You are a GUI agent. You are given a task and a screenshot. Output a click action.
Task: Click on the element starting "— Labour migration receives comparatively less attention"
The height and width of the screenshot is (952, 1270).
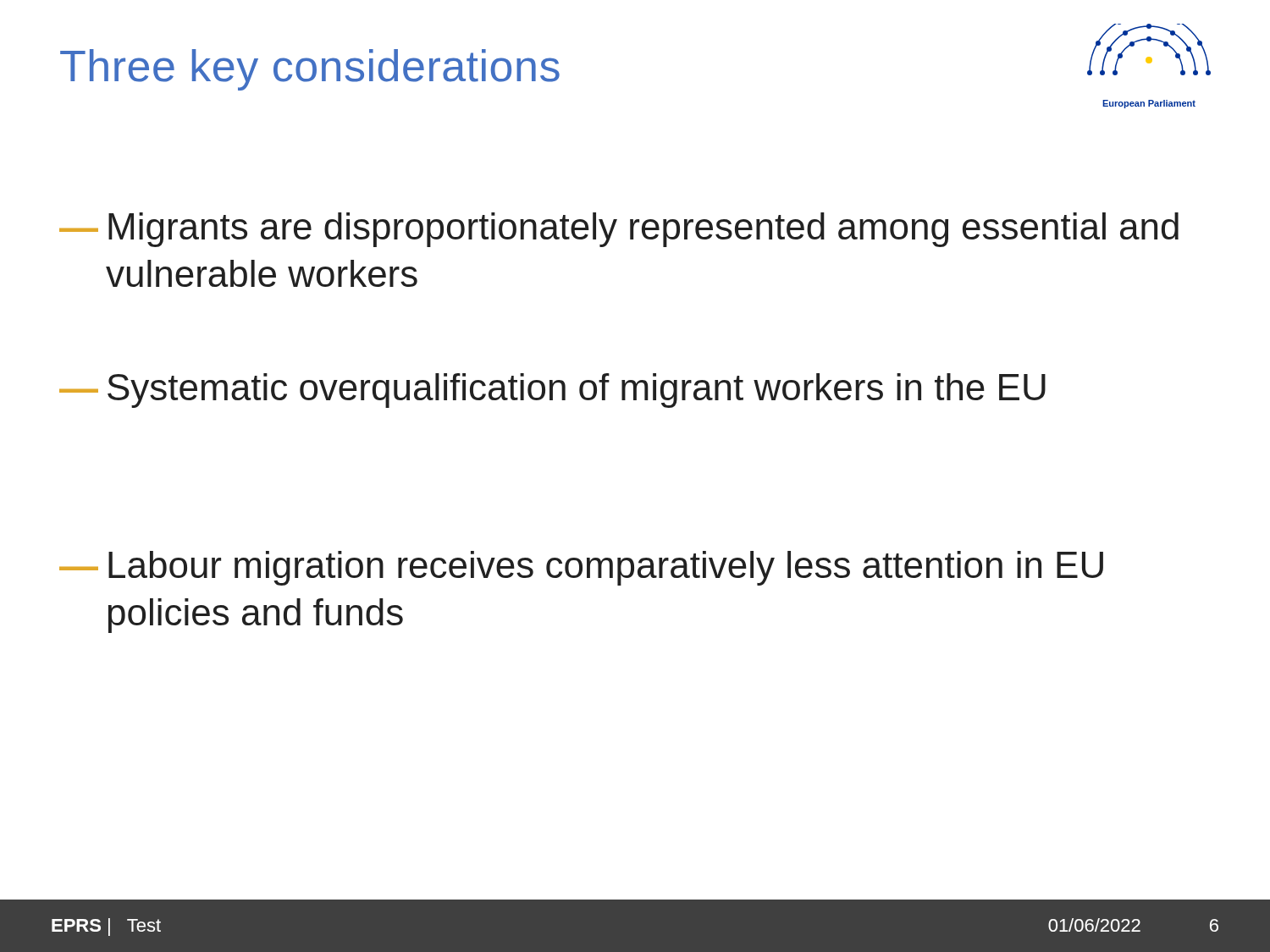point(631,589)
